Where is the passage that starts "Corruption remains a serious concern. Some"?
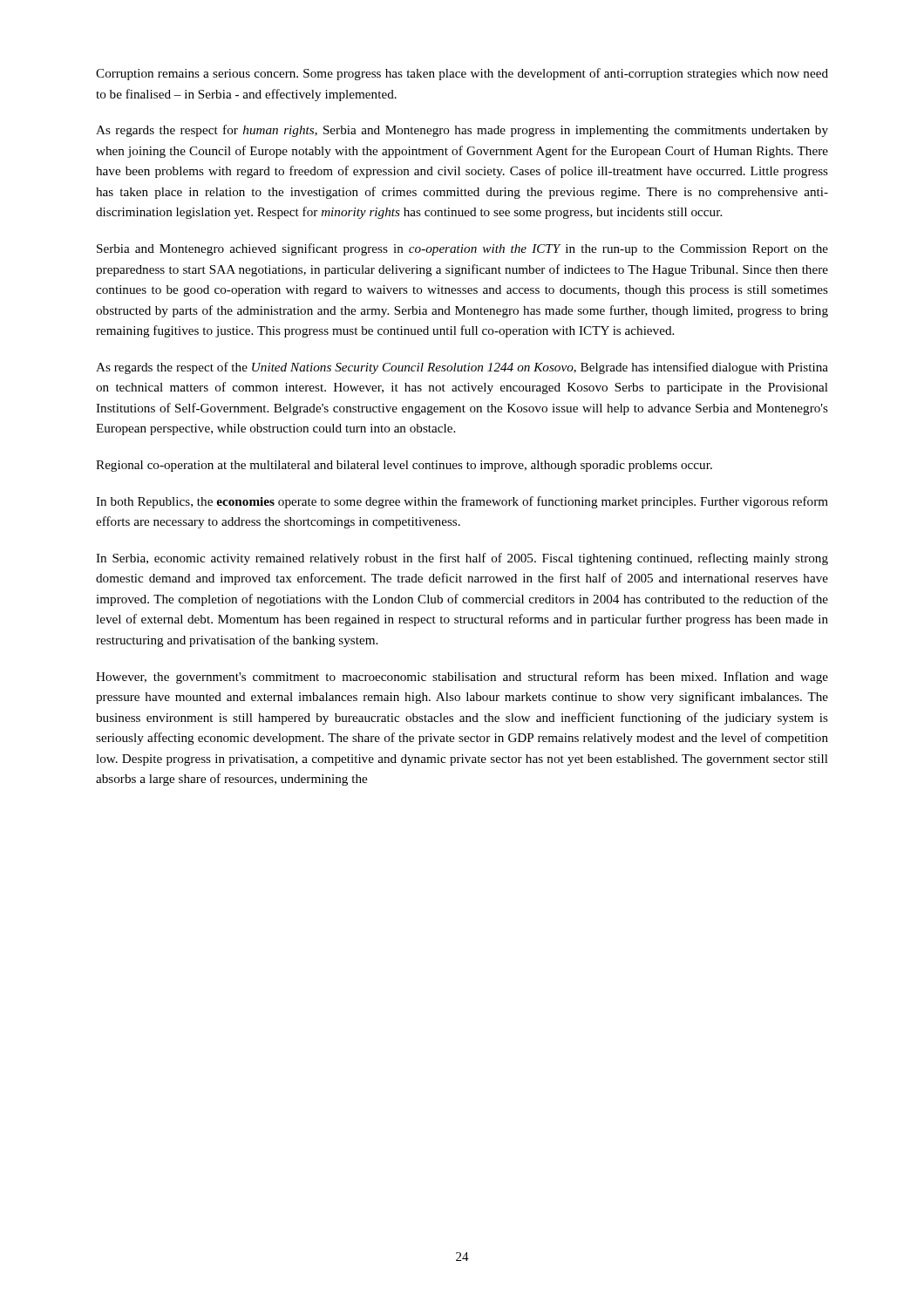Image resolution: width=924 pixels, height=1308 pixels. pyautogui.click(x=462, y=83)
